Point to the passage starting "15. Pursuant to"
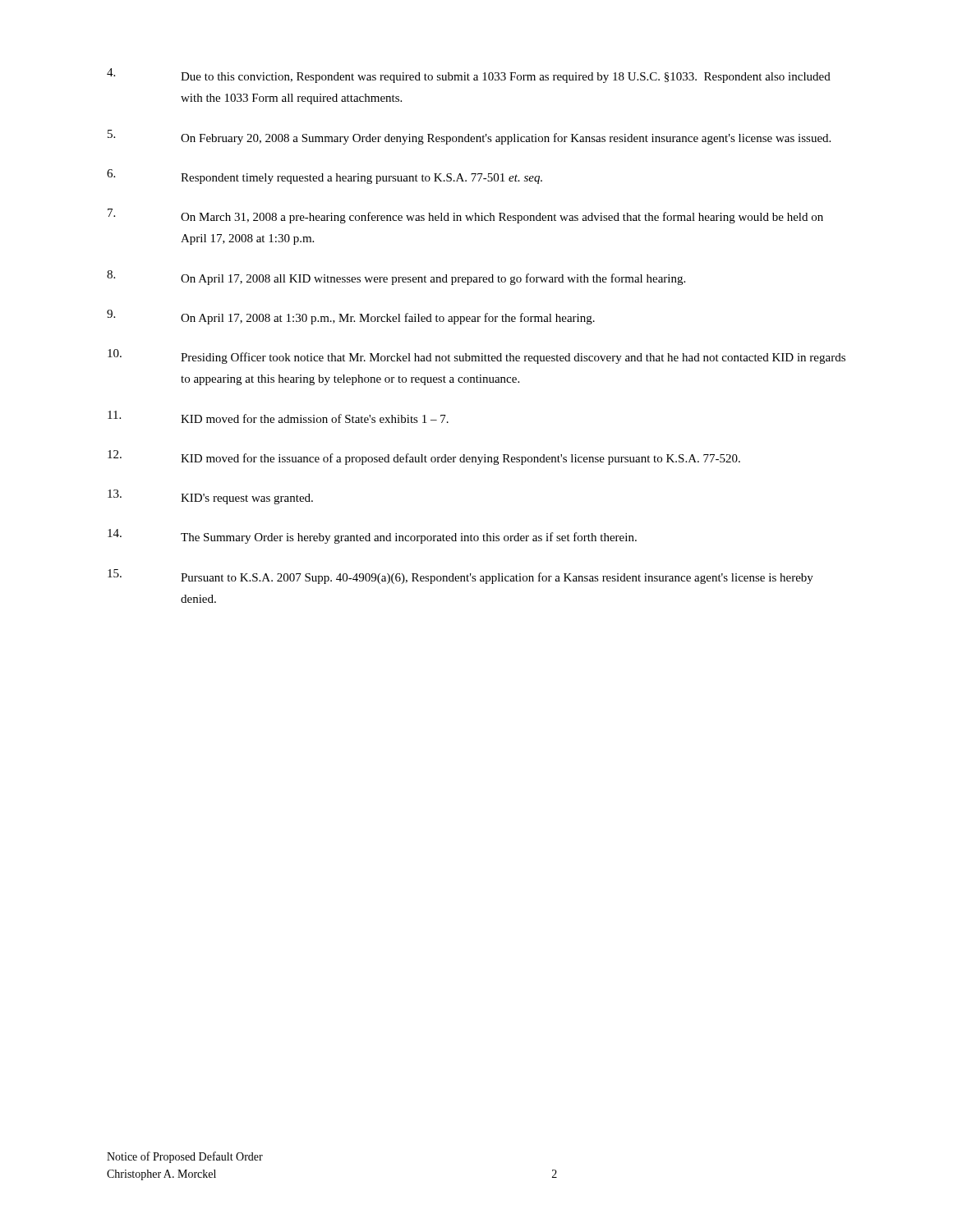Viewport: 953px width, 1232px height. tap(476, 588)
